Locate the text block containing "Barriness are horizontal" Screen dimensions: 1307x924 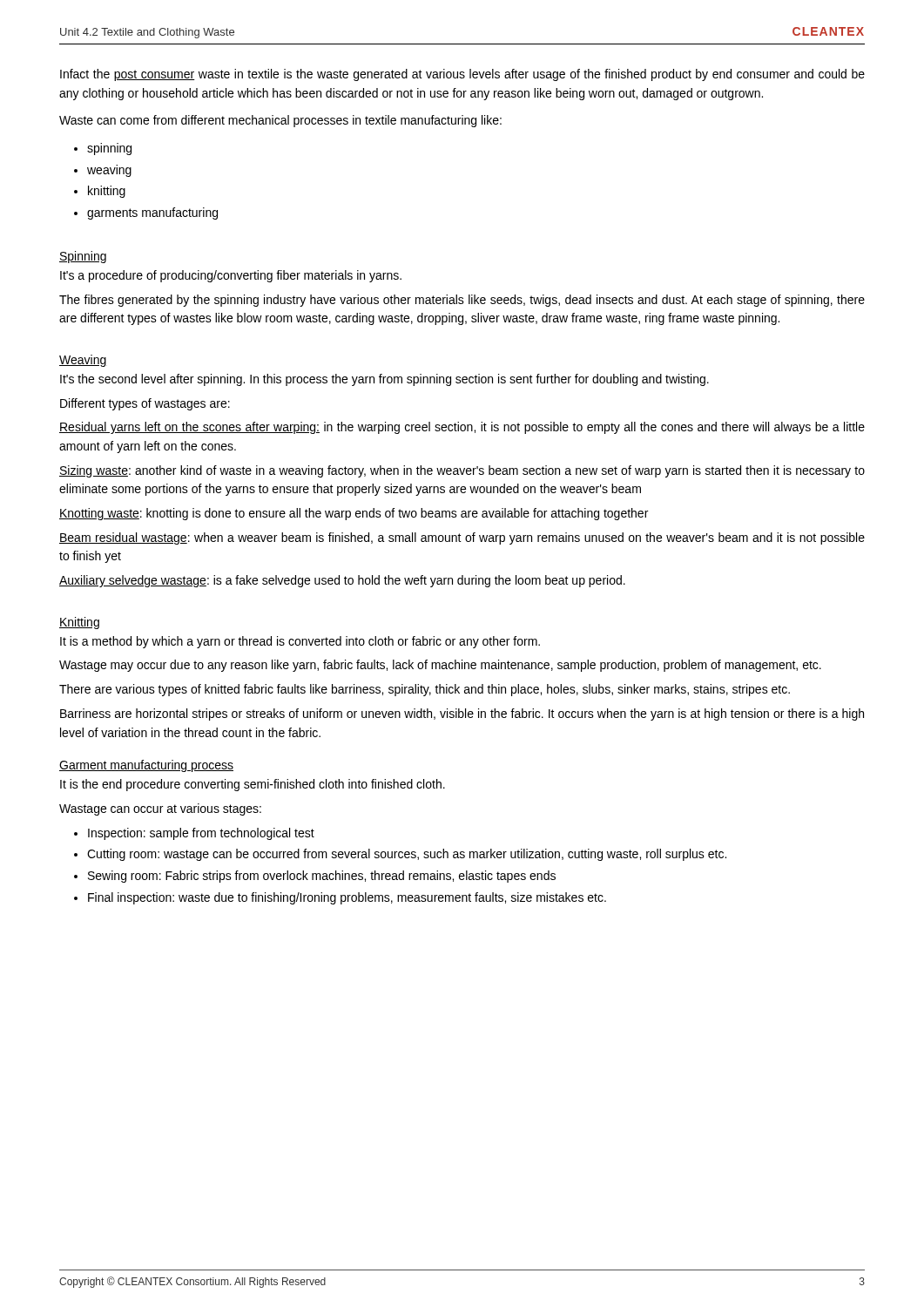coord(462,724)
